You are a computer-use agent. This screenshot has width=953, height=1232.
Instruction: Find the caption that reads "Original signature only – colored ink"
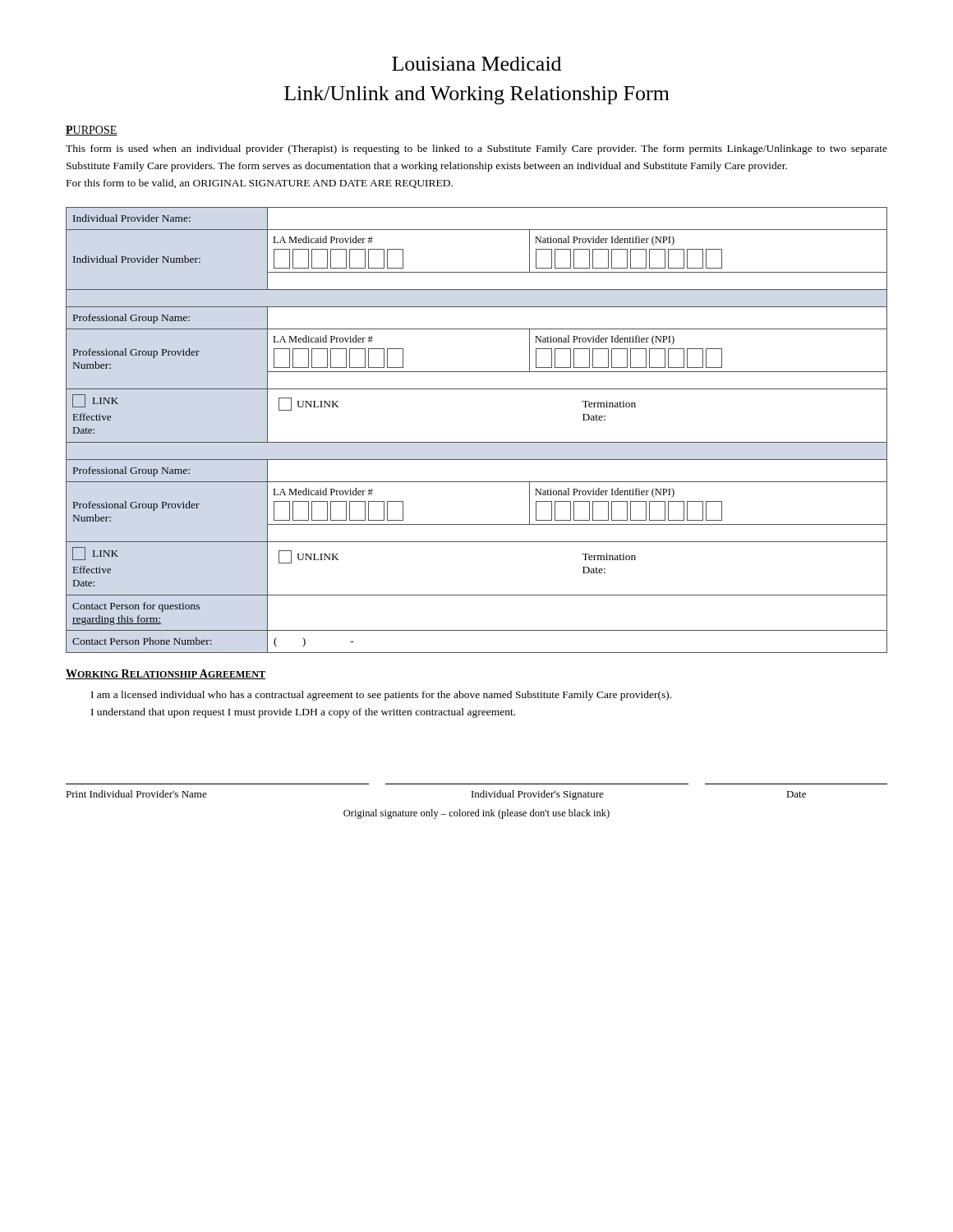click(476, 813)
